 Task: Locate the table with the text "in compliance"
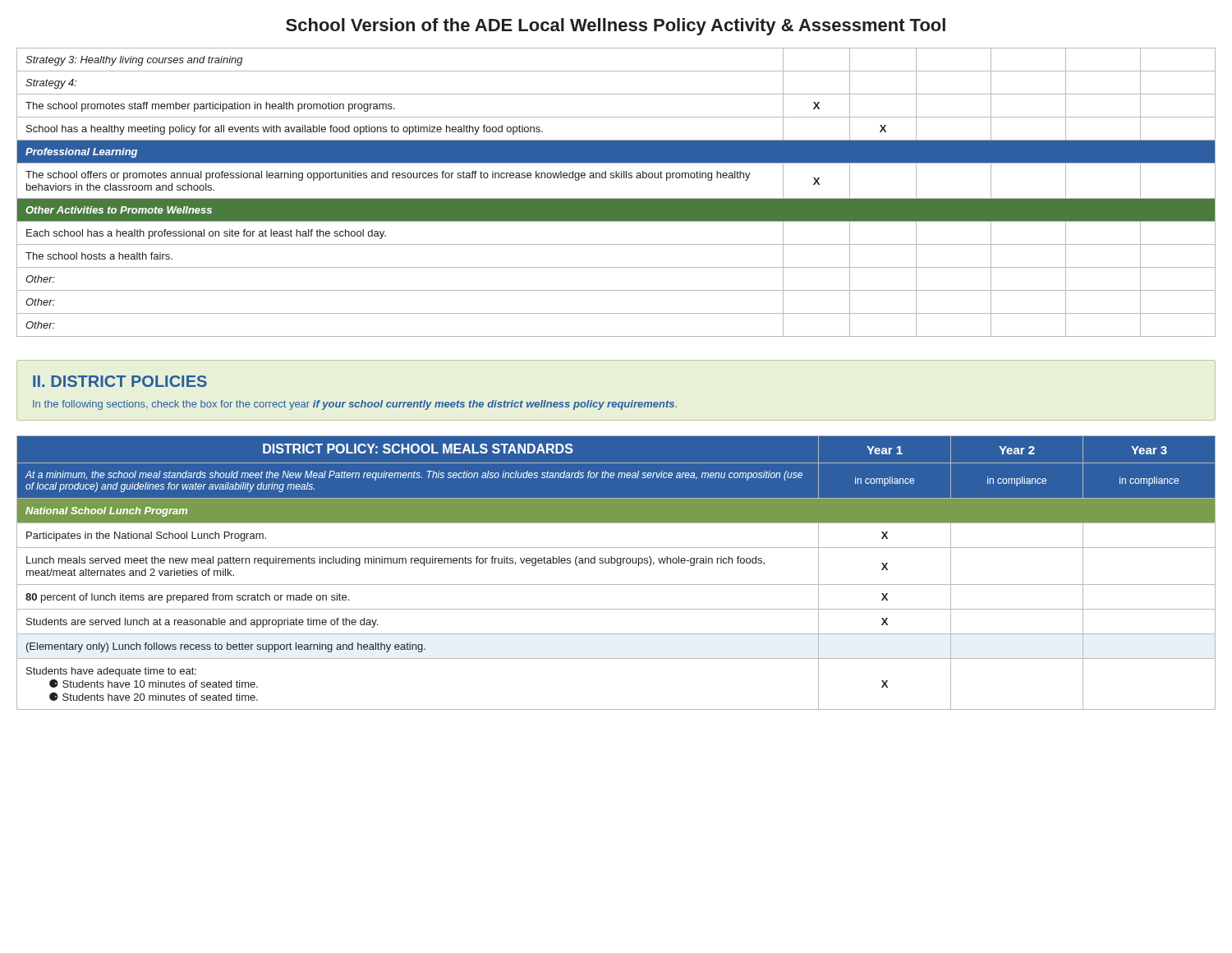coord(616,573)
